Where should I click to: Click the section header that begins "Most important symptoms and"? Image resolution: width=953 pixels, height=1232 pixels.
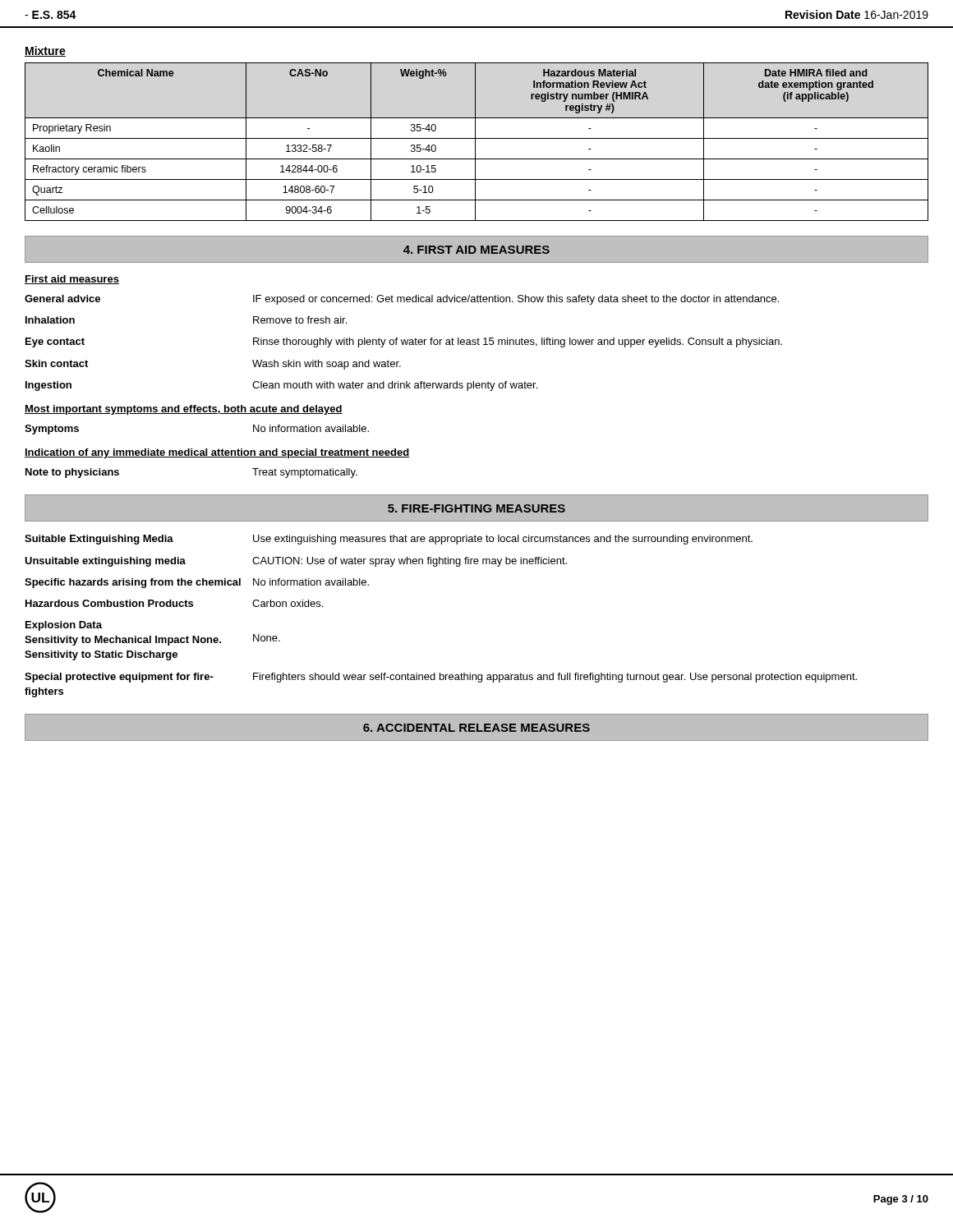click(183, 409)
